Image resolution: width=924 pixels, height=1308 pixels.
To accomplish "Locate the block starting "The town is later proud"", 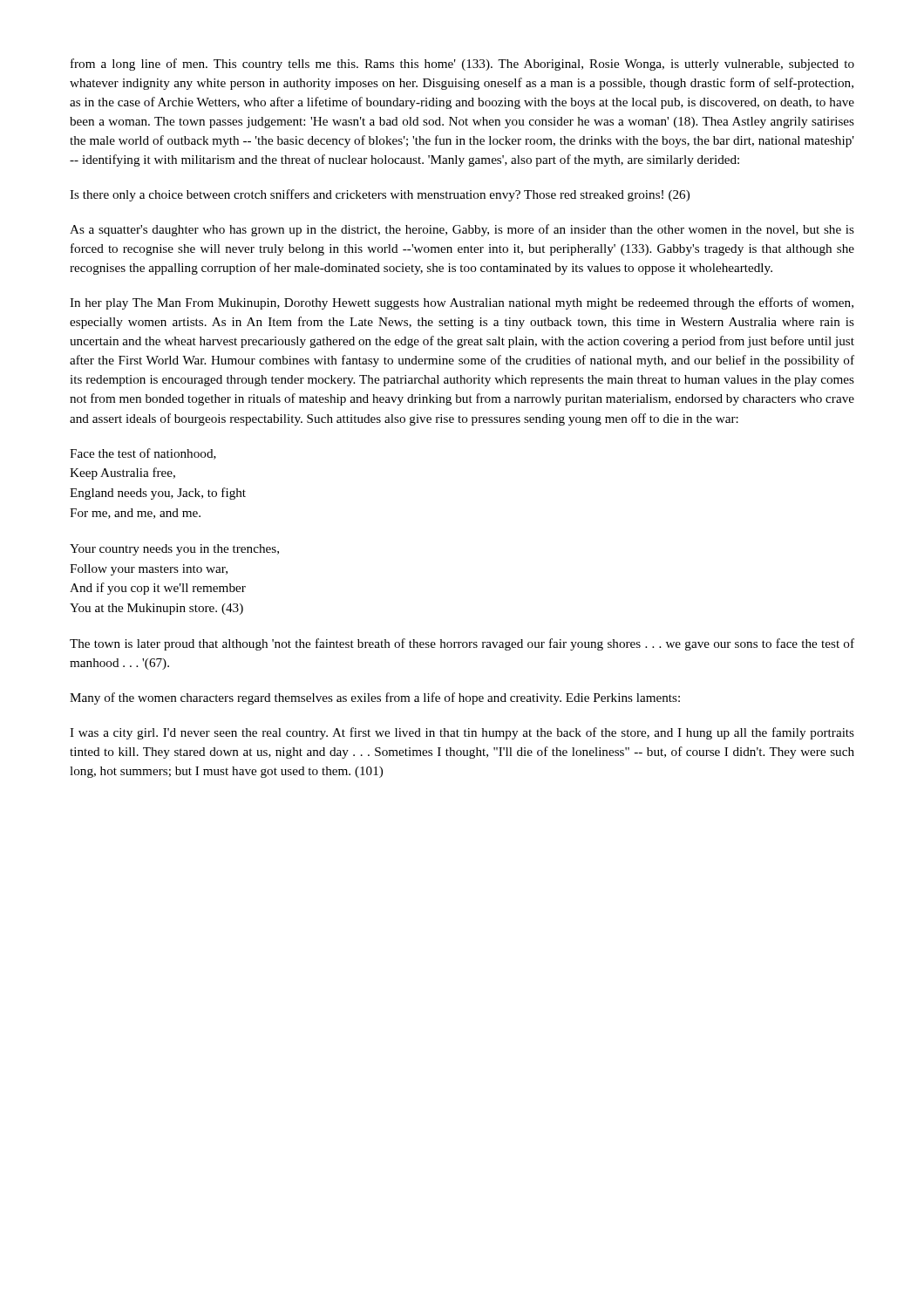I will [462, 653].
